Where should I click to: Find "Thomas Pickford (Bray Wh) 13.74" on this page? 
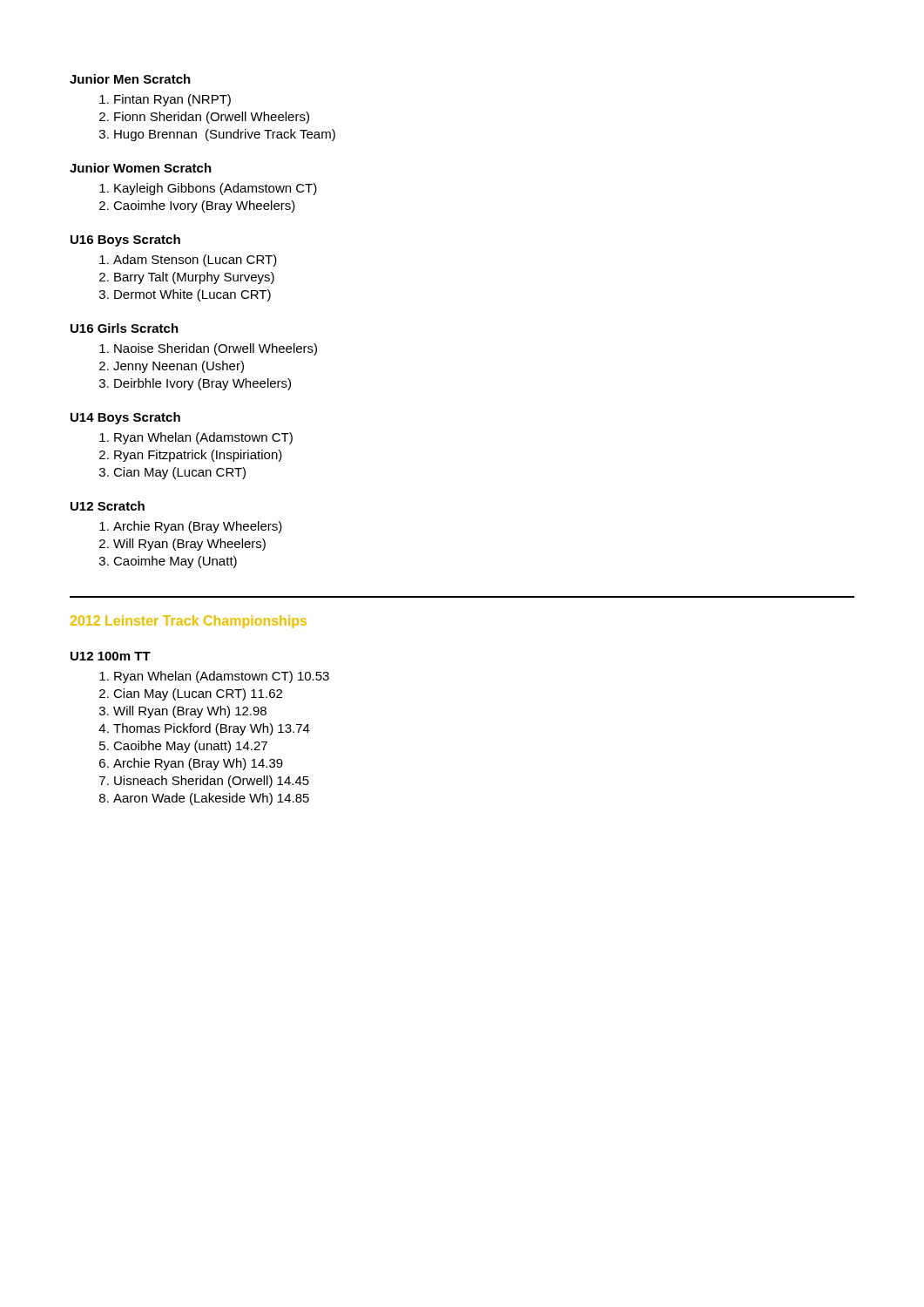click(212, 729)
